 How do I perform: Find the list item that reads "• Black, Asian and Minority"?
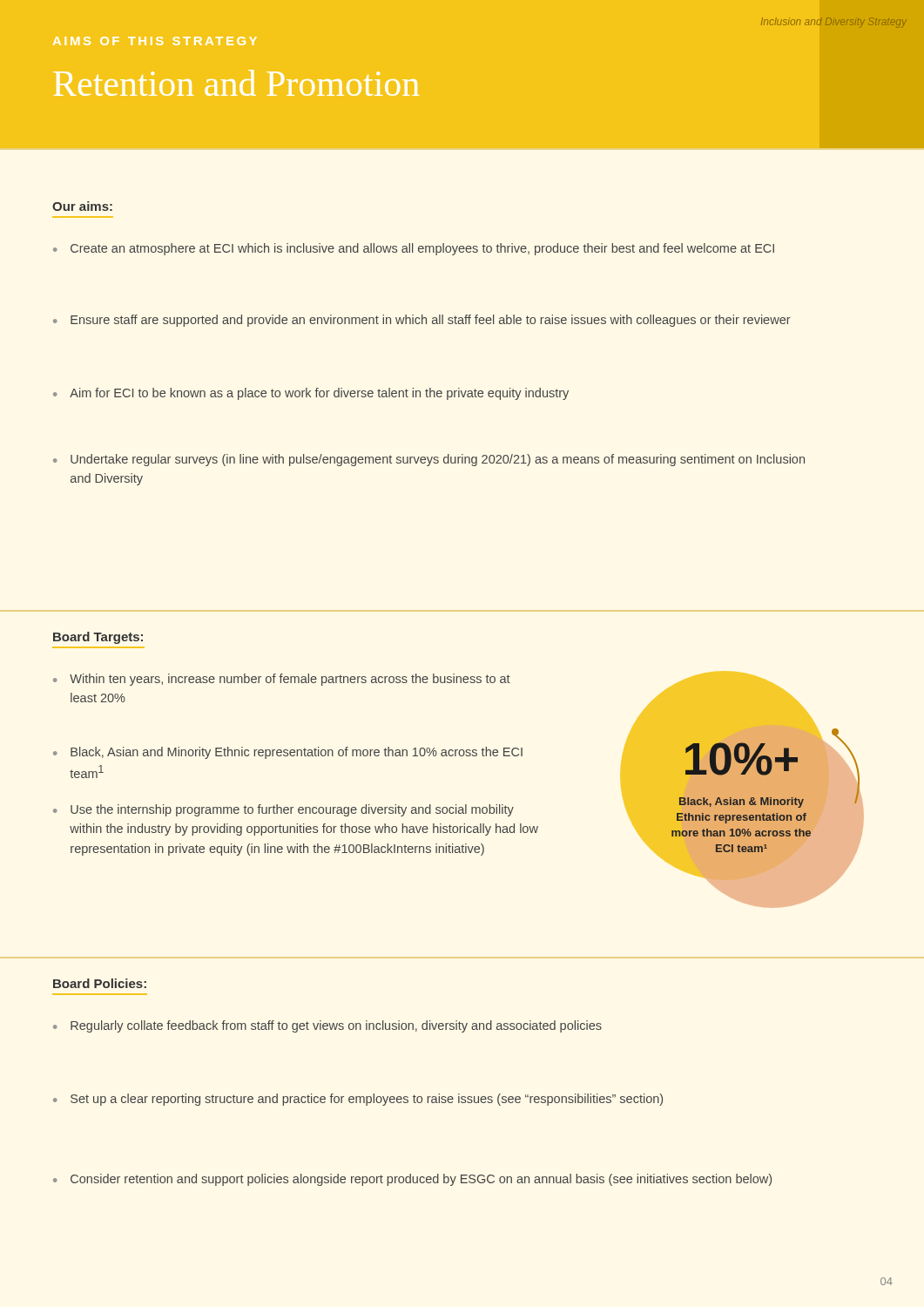click(296, 763)
